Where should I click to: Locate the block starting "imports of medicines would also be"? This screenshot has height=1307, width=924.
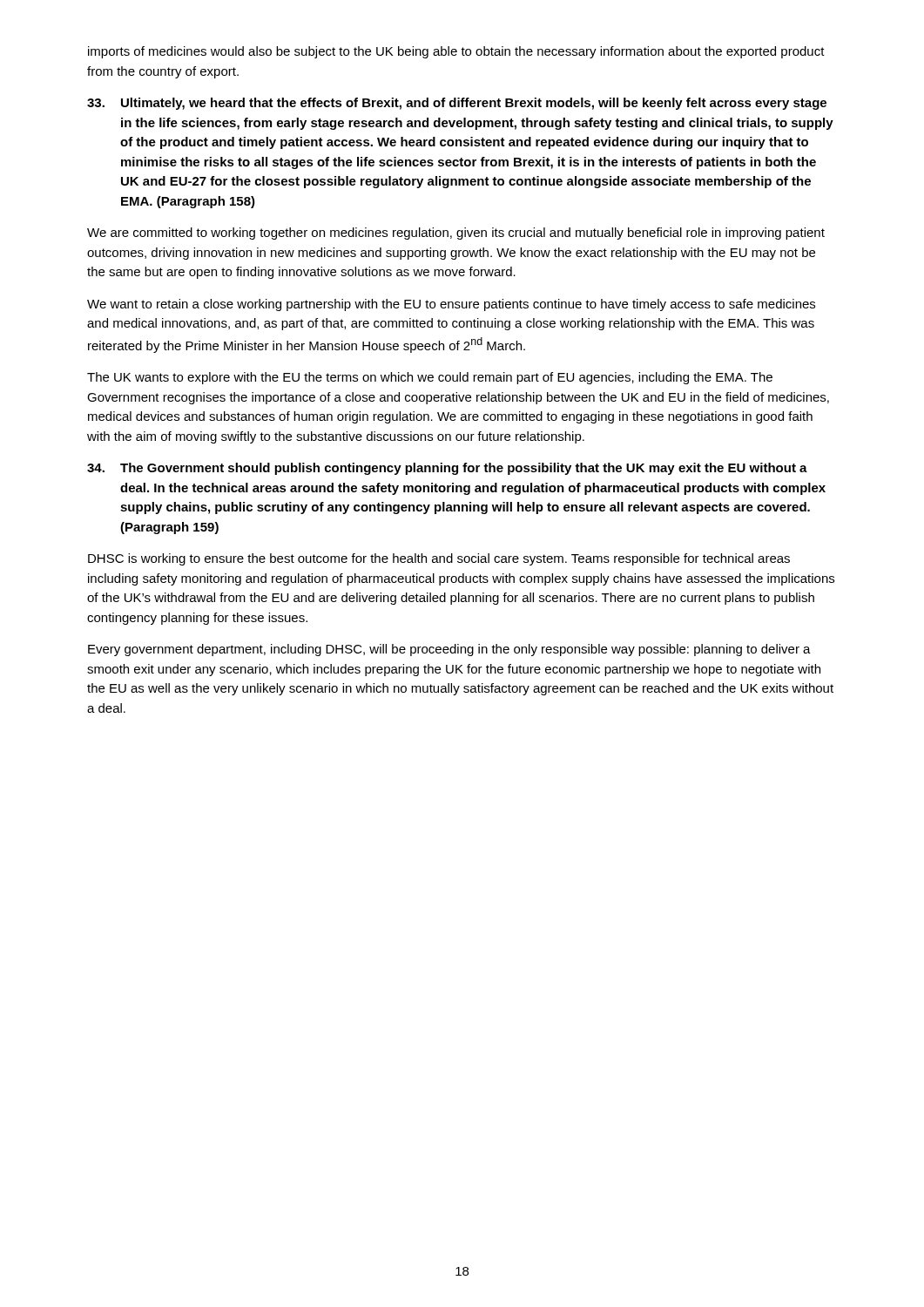point(462,61)
